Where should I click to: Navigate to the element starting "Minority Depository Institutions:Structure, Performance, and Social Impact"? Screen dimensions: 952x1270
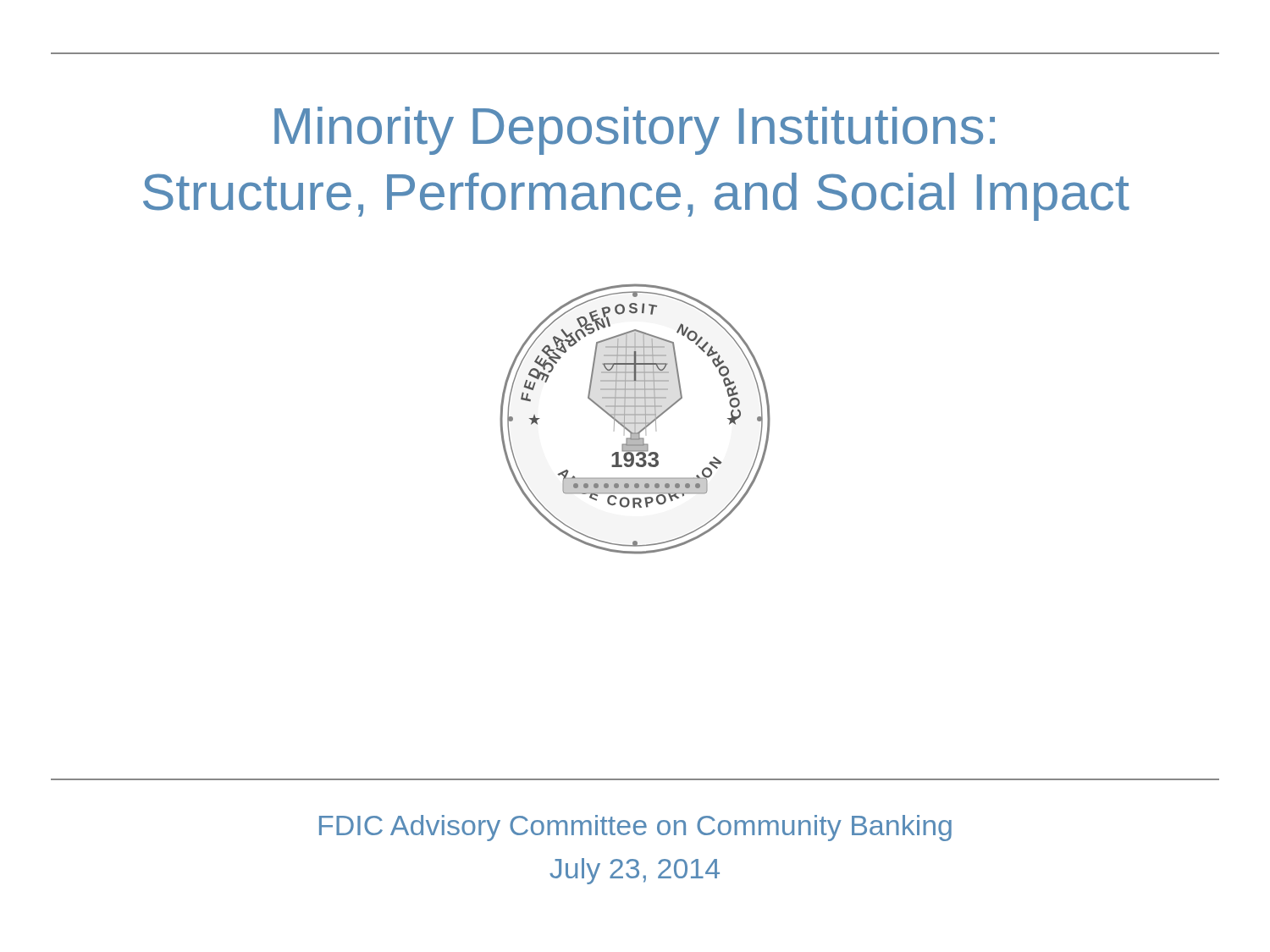tap(635, 159)
